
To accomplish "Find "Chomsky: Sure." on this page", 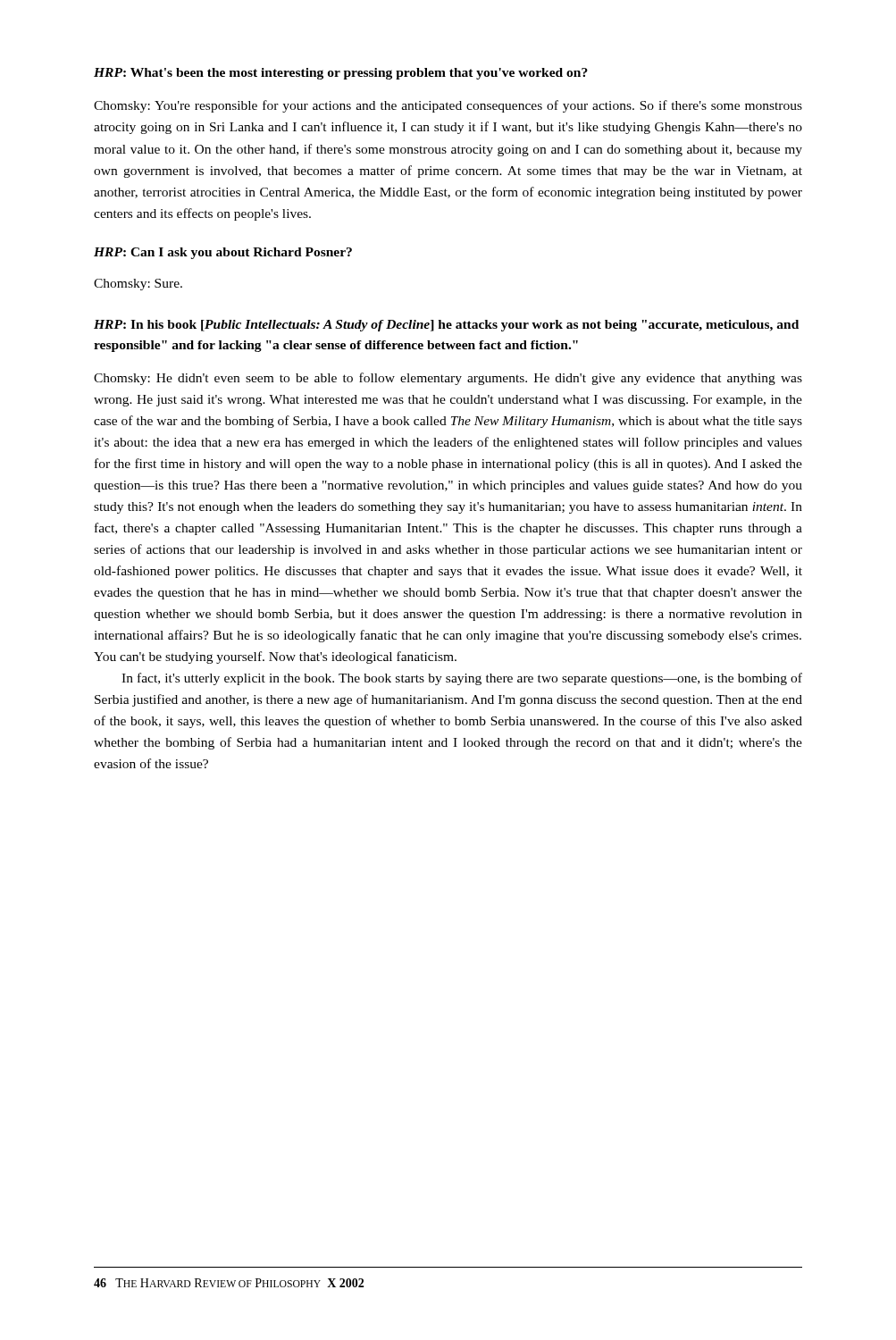I will 138,282.
